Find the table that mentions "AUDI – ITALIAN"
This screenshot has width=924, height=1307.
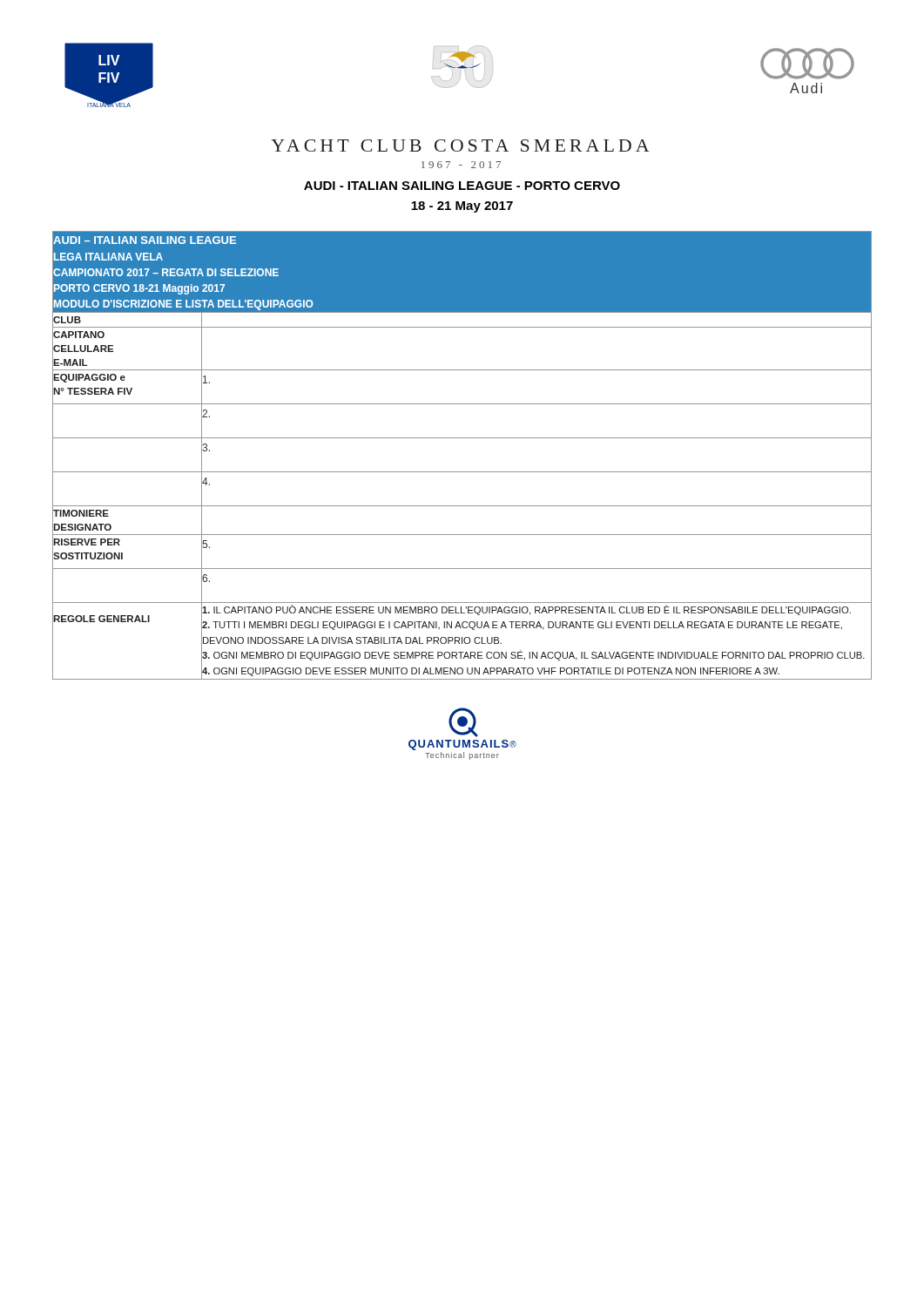pyautogui.click(x=462, y=455)
